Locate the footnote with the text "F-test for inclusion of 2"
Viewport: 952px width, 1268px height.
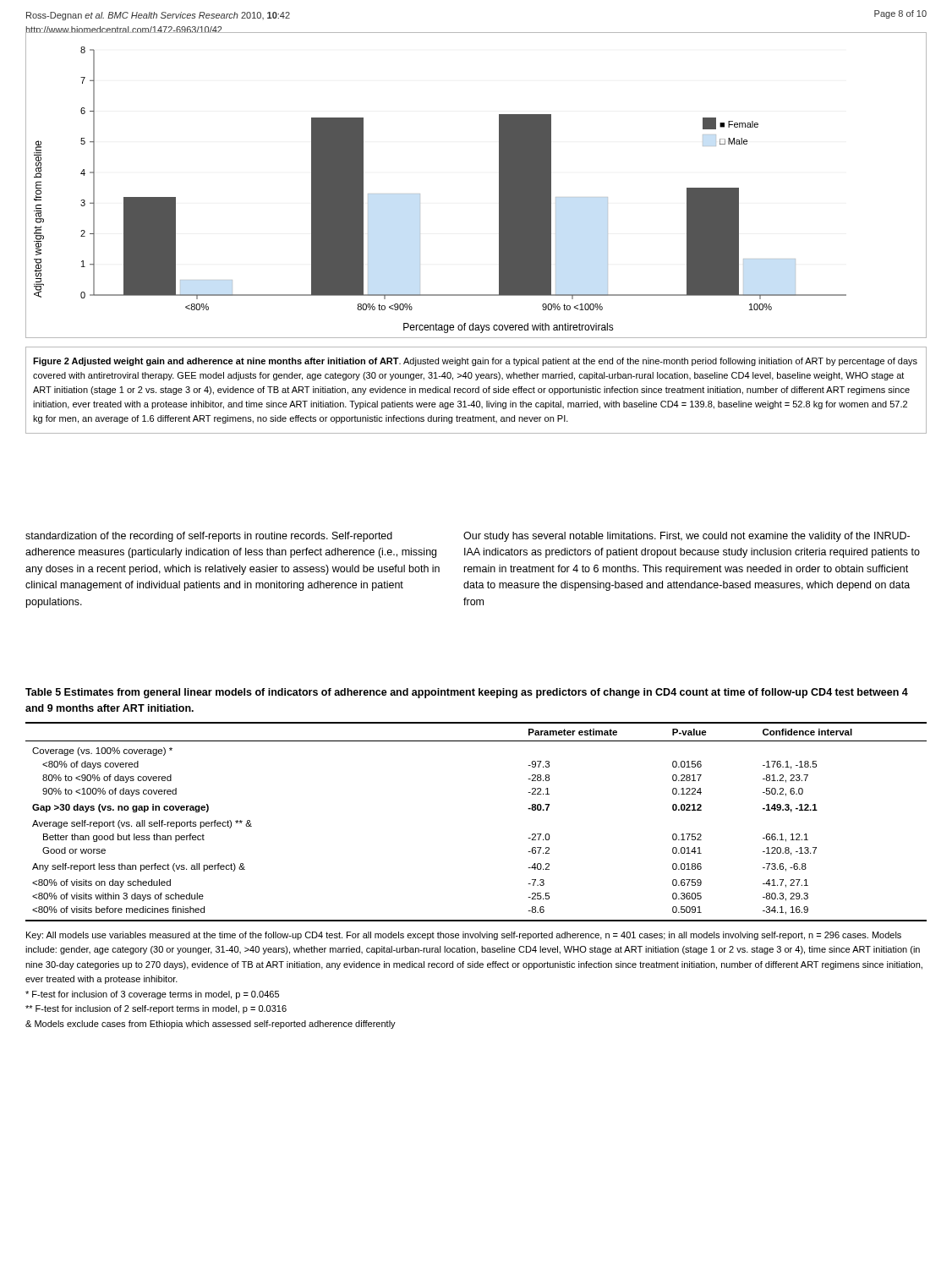156,1009
